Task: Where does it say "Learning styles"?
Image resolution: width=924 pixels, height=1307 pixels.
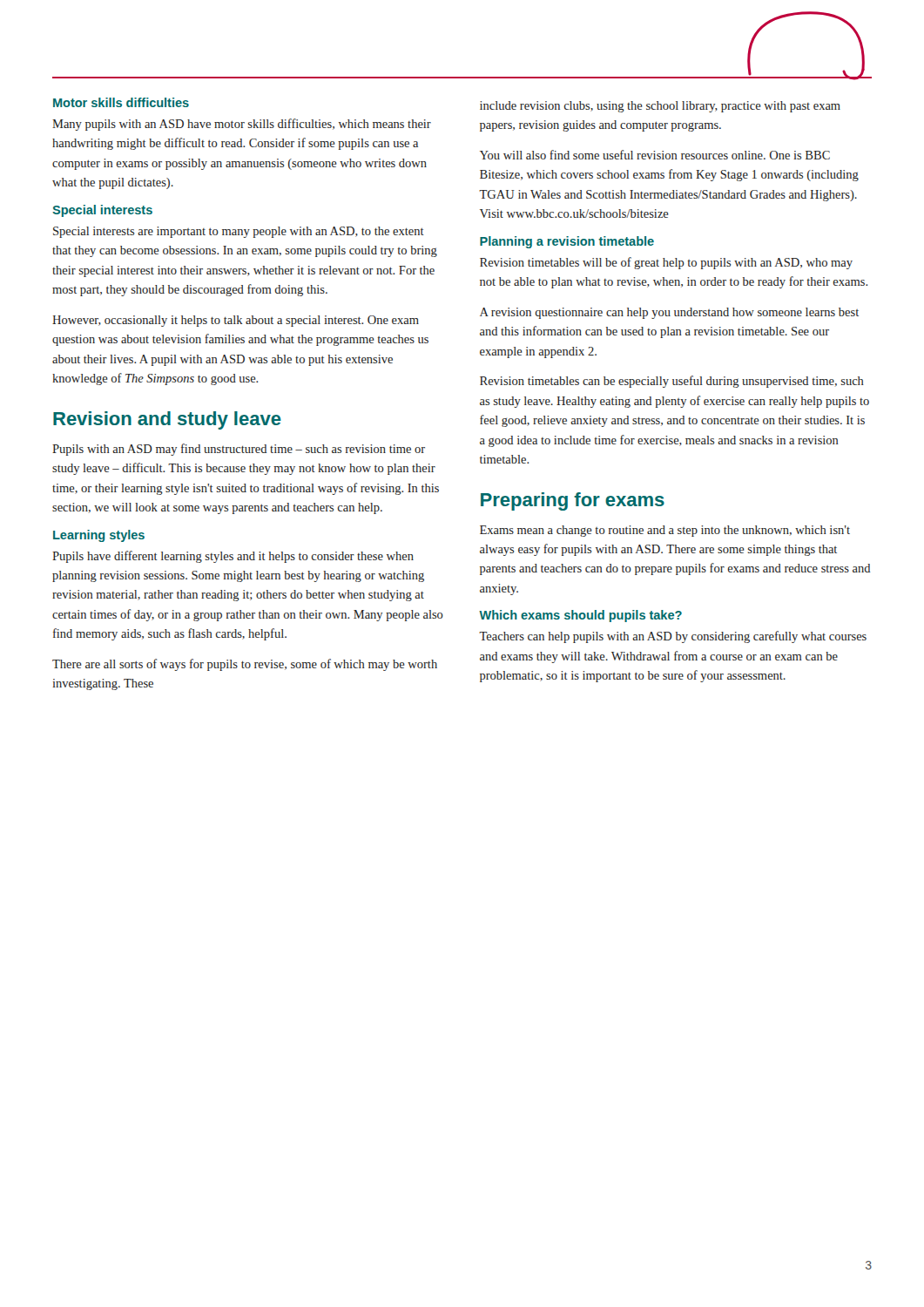Action: 99,536
